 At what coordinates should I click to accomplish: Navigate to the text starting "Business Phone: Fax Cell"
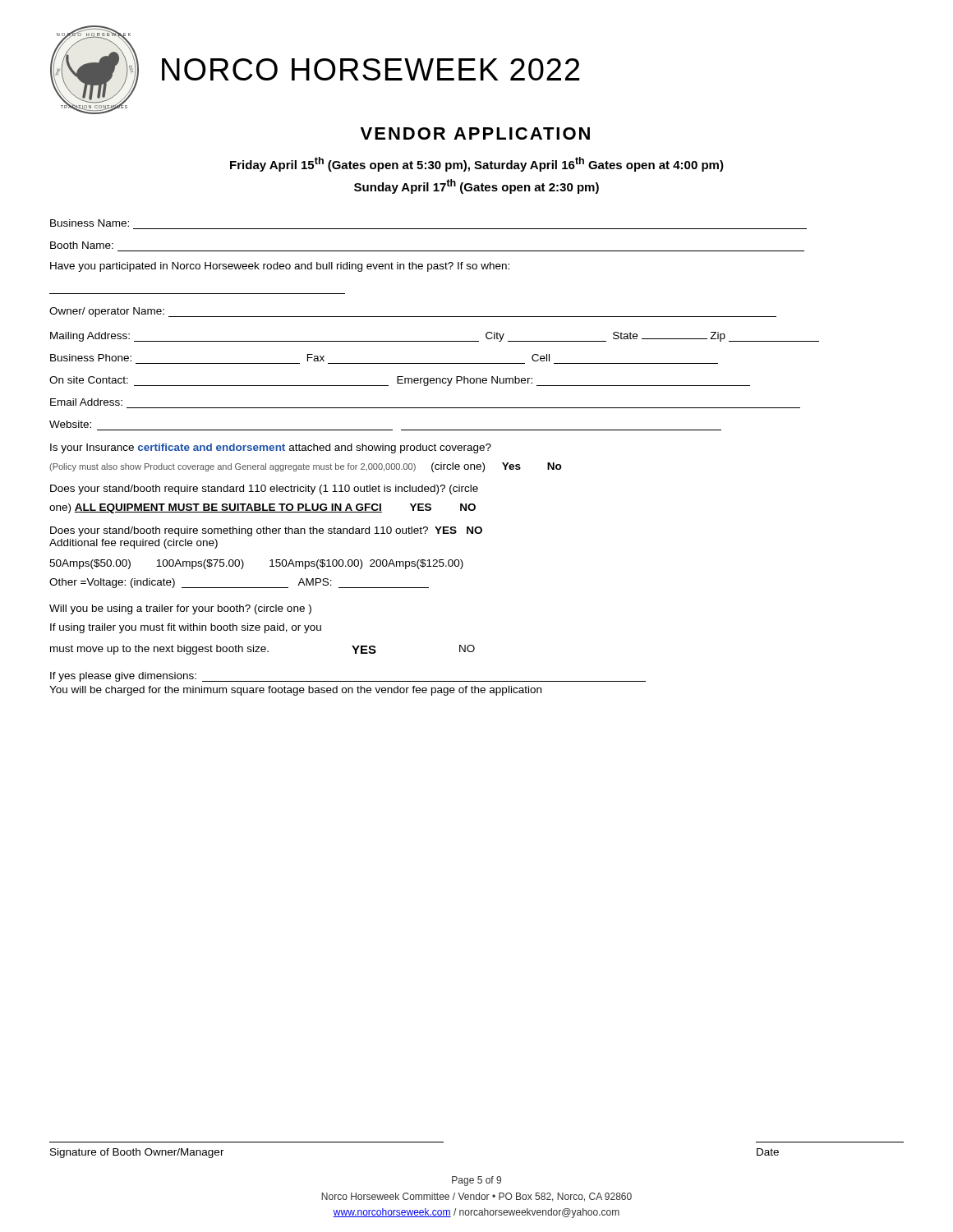pos(384,357)
